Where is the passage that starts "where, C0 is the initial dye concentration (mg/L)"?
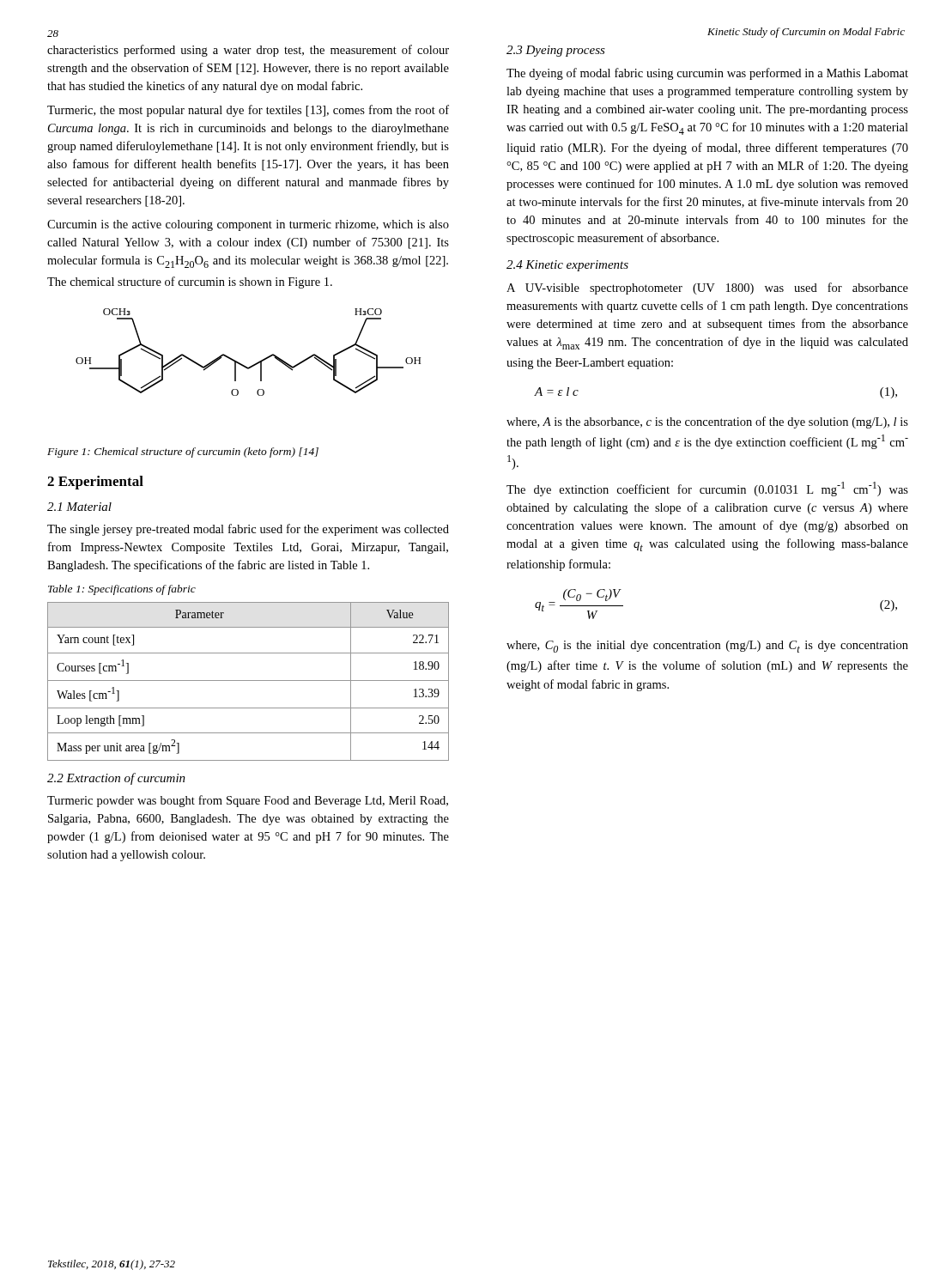952x1288 pixels. 707,665
